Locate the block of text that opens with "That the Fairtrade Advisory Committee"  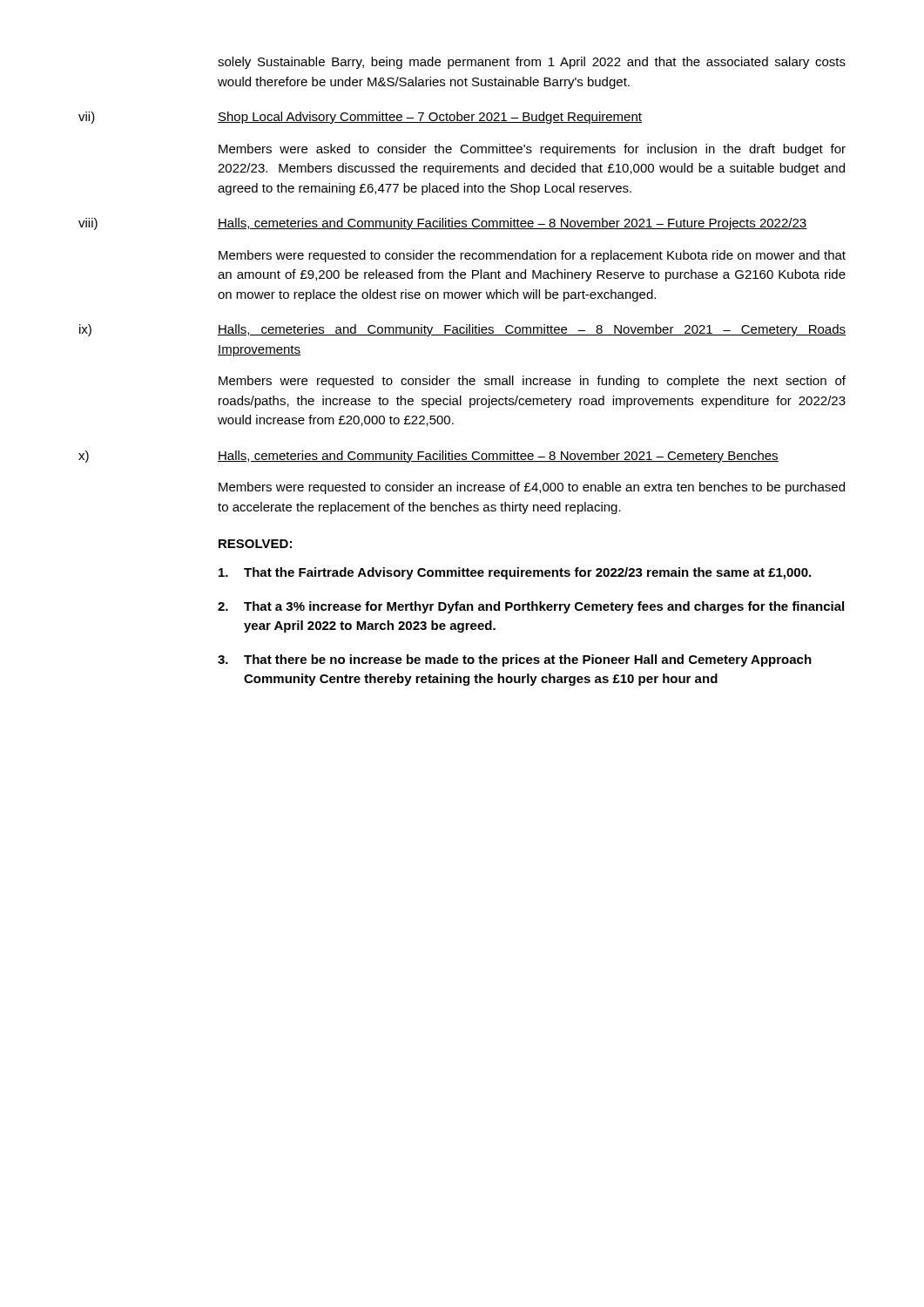click(532, 573)
